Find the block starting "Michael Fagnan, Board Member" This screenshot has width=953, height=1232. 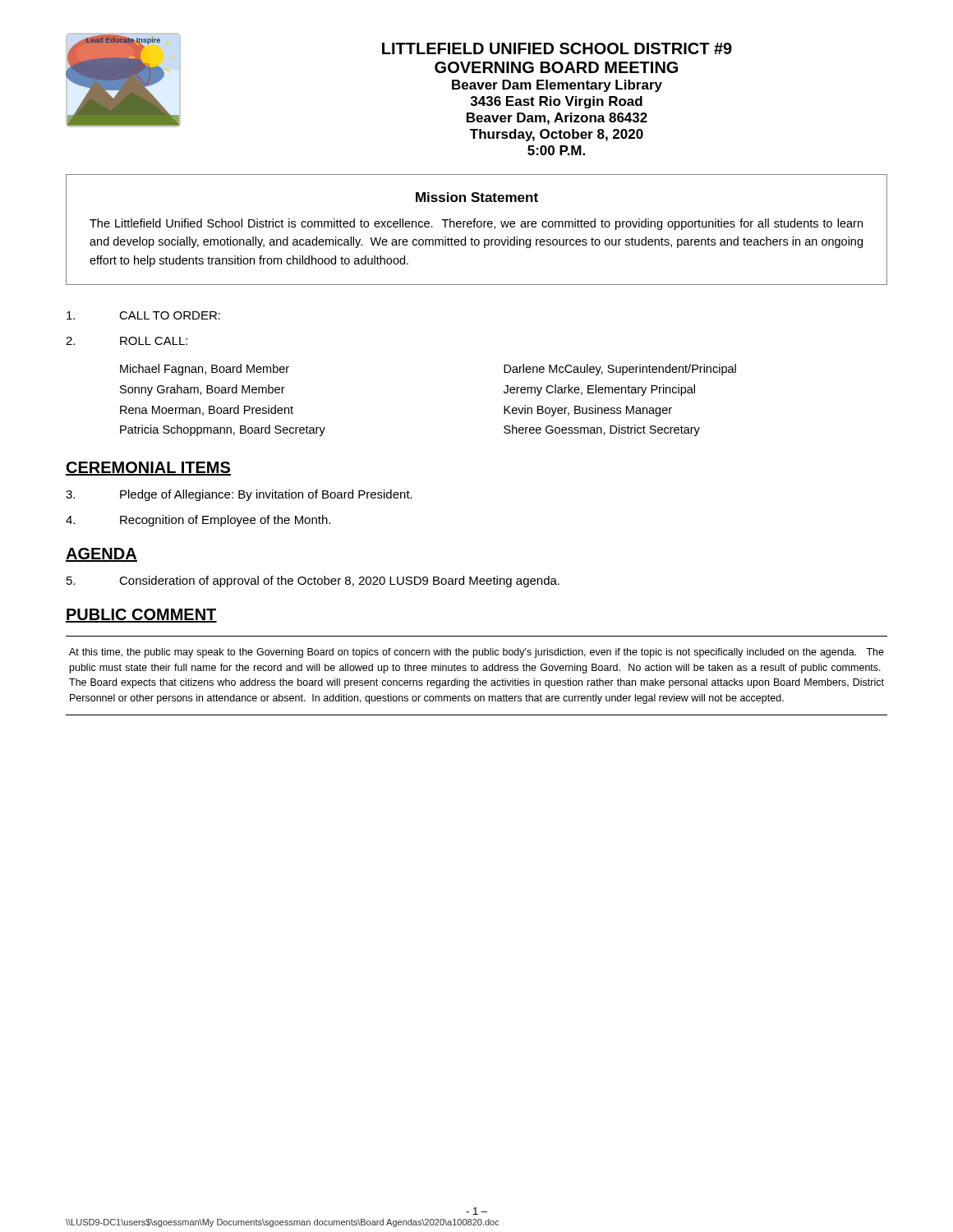[x=503, y=400]
